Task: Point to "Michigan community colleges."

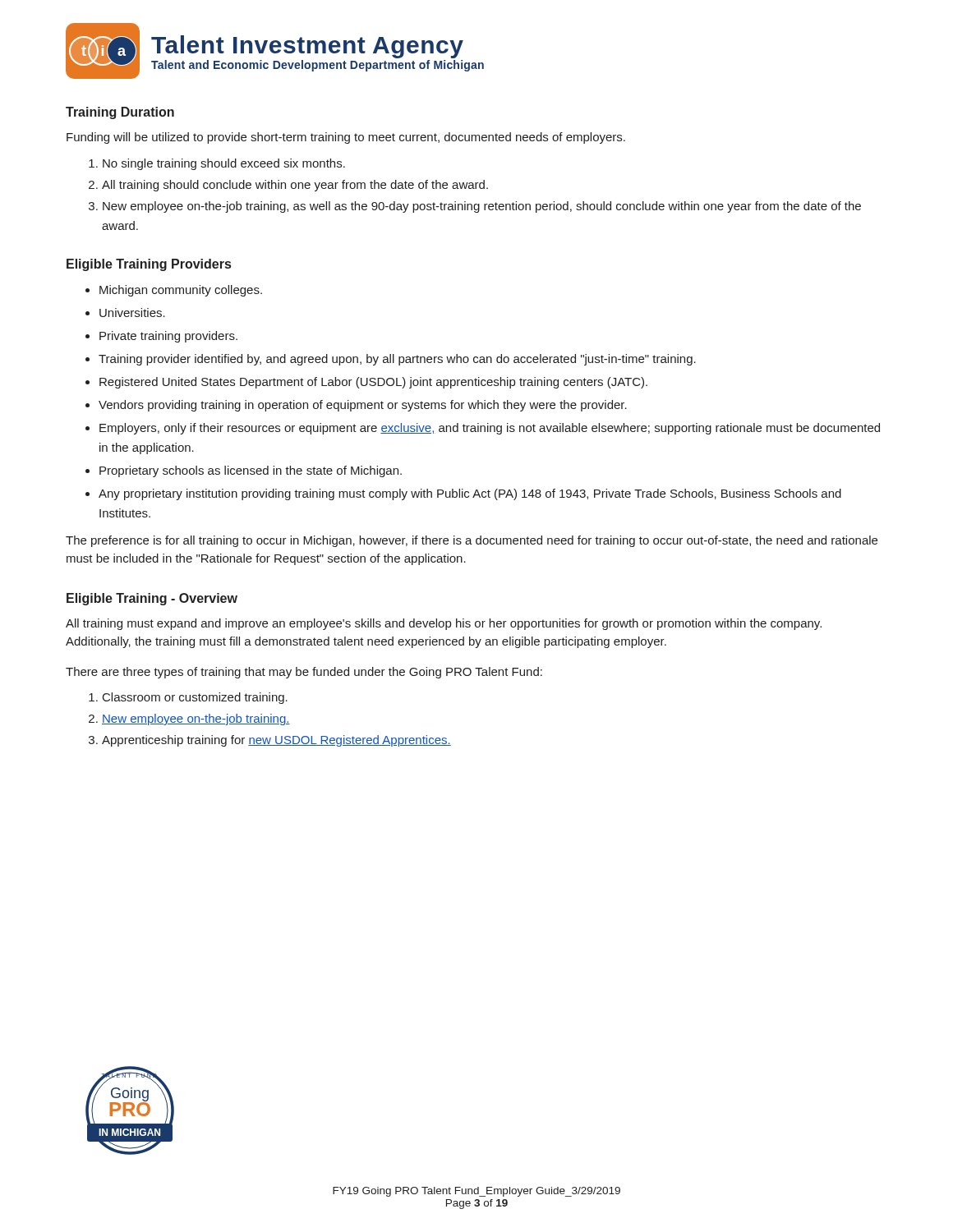Action: click(181, 289)
